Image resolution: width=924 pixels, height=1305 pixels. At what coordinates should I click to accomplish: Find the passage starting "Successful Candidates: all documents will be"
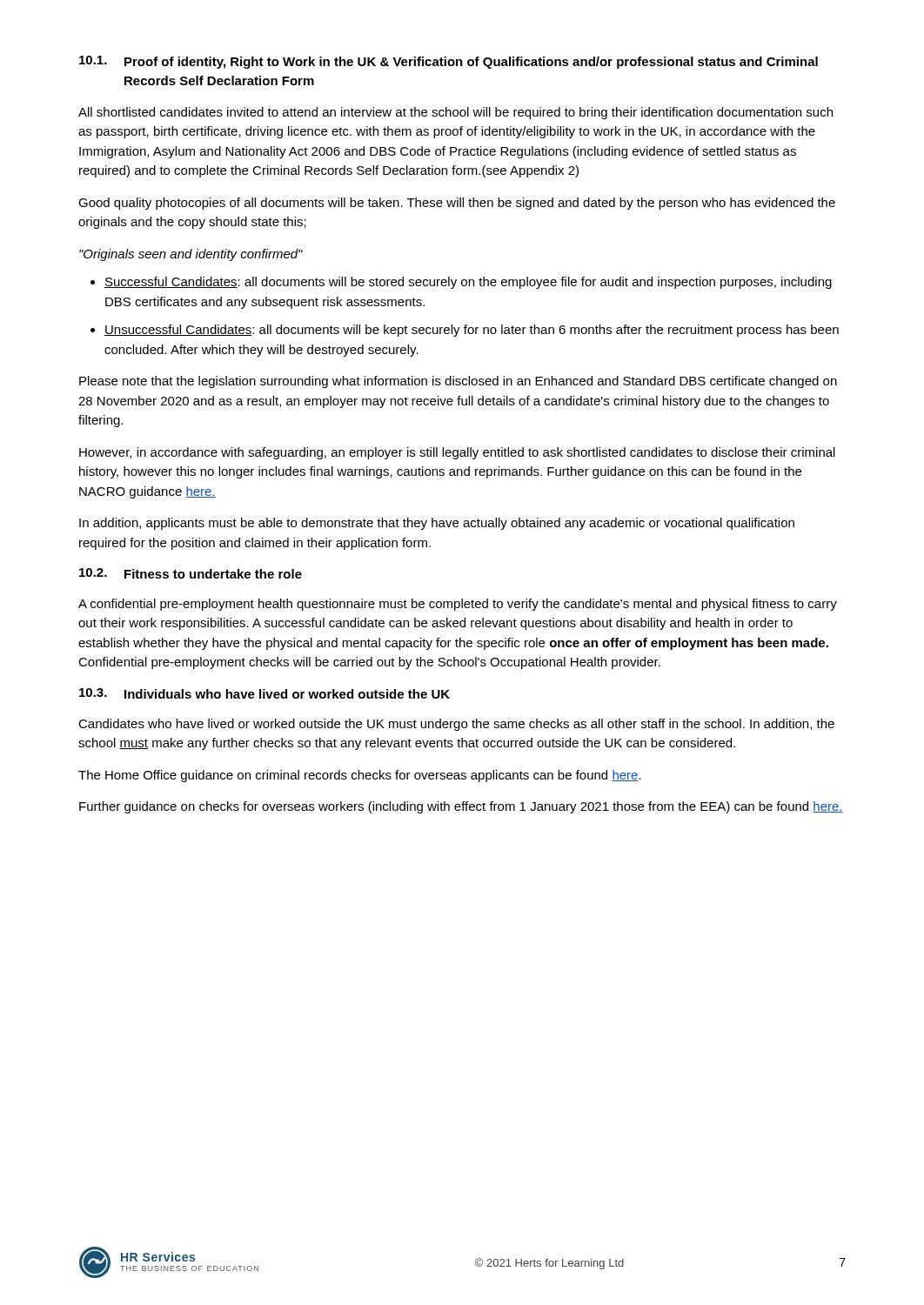click(468, 291)
